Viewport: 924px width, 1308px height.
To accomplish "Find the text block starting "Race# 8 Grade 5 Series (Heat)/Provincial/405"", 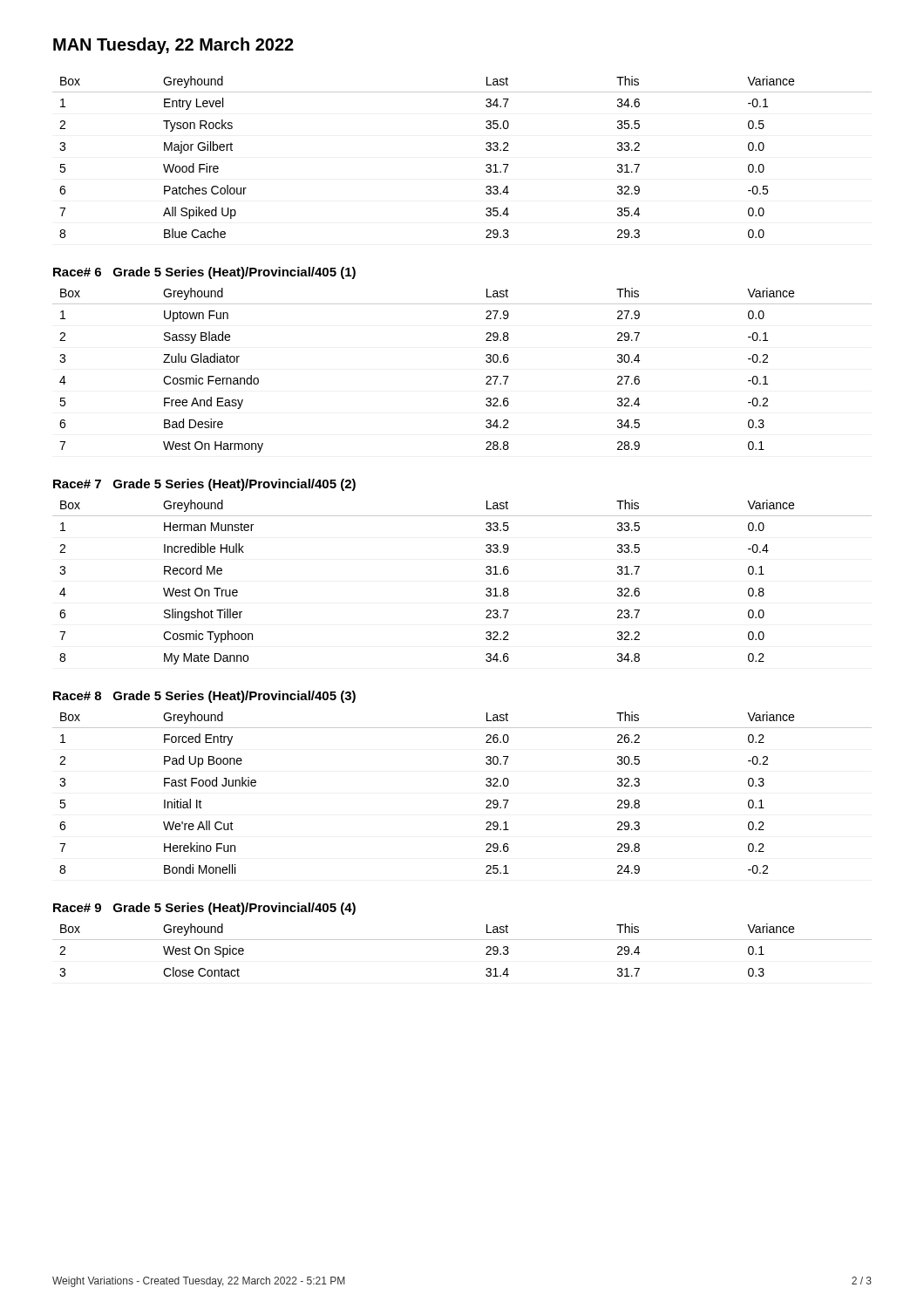I will pos(204,695).
